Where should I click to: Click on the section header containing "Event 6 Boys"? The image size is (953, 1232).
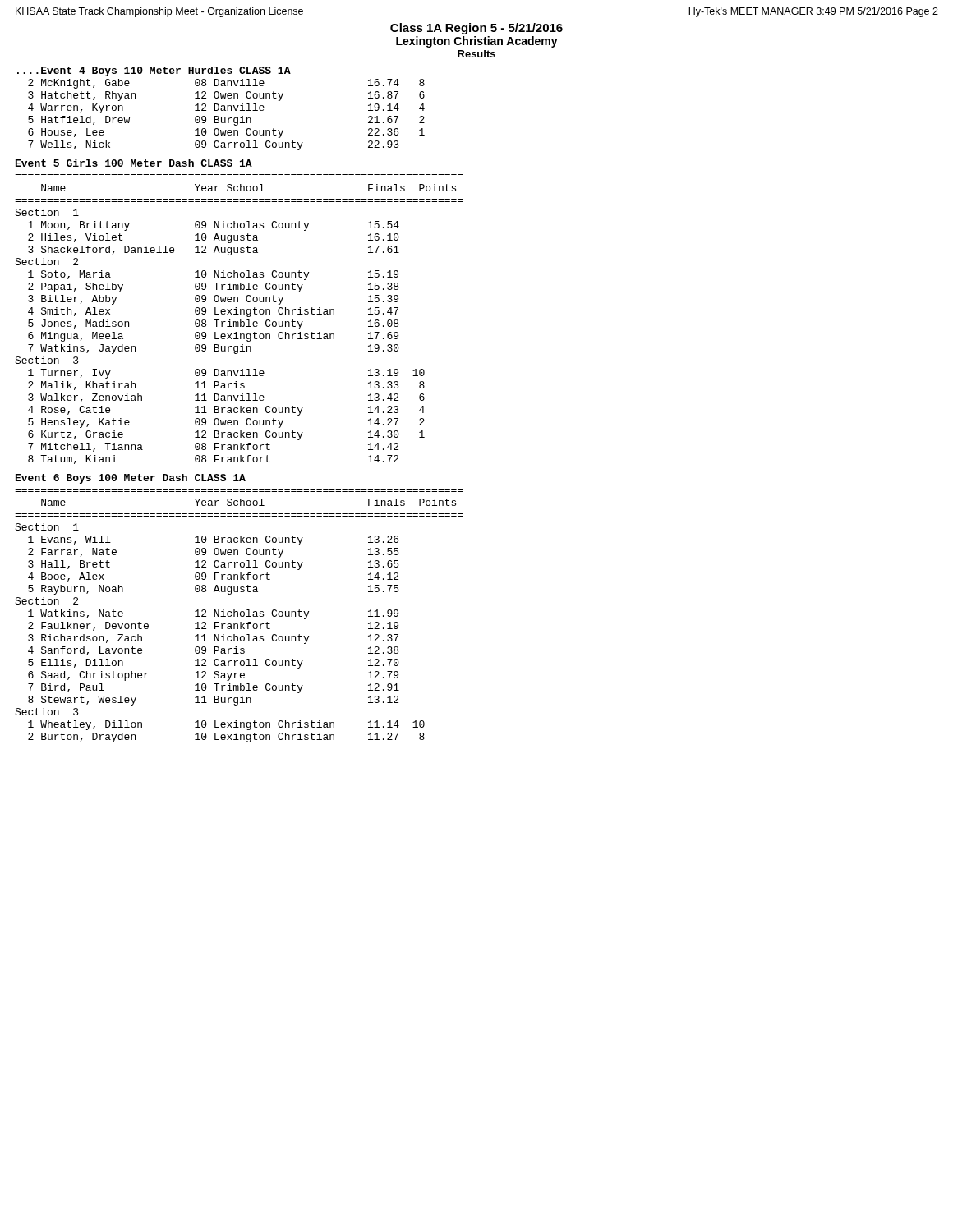coord(130,478)
